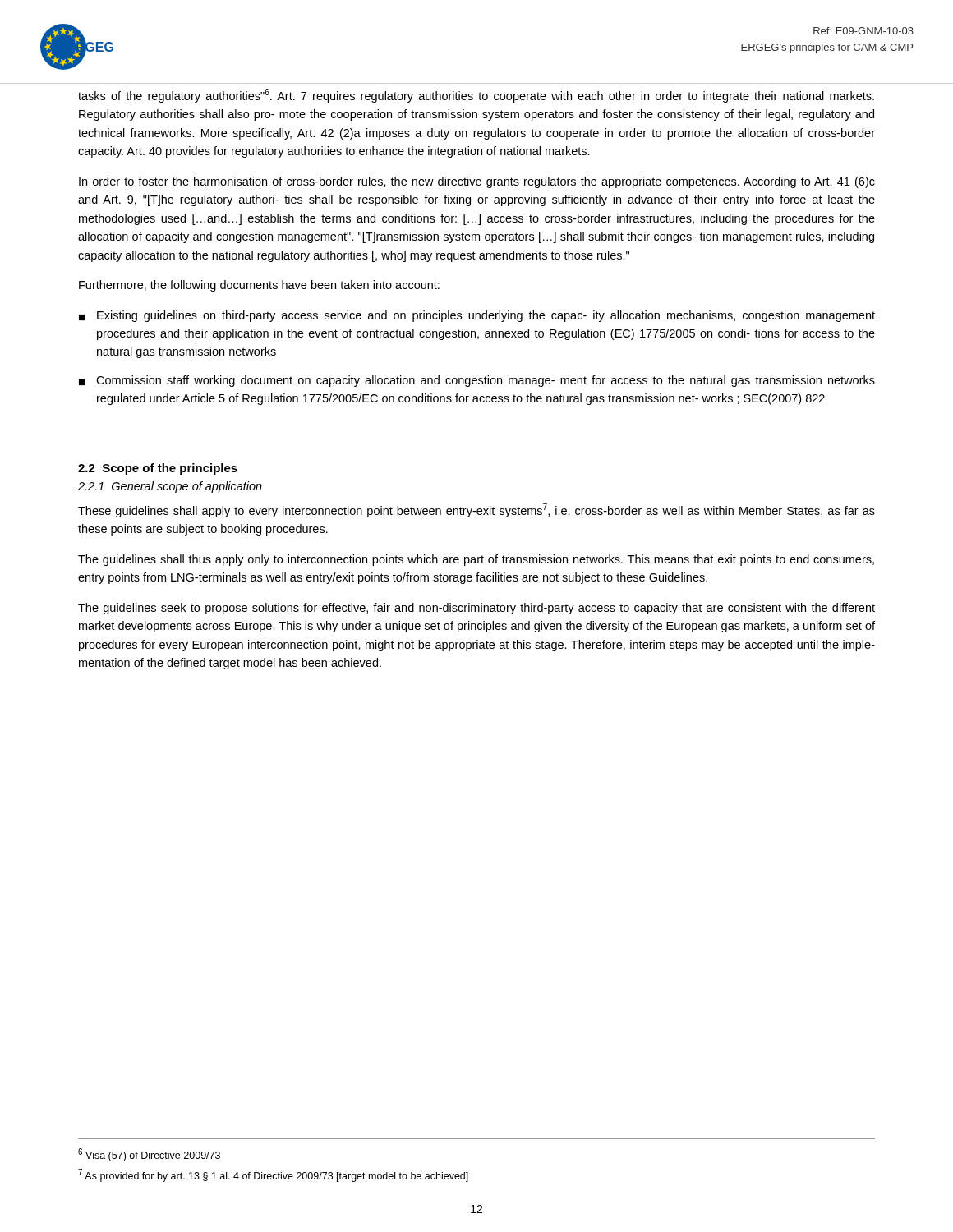Navigate to the block starting "These guidelines shall"
Screen dimensions: 1232x953
click(476, 519)
